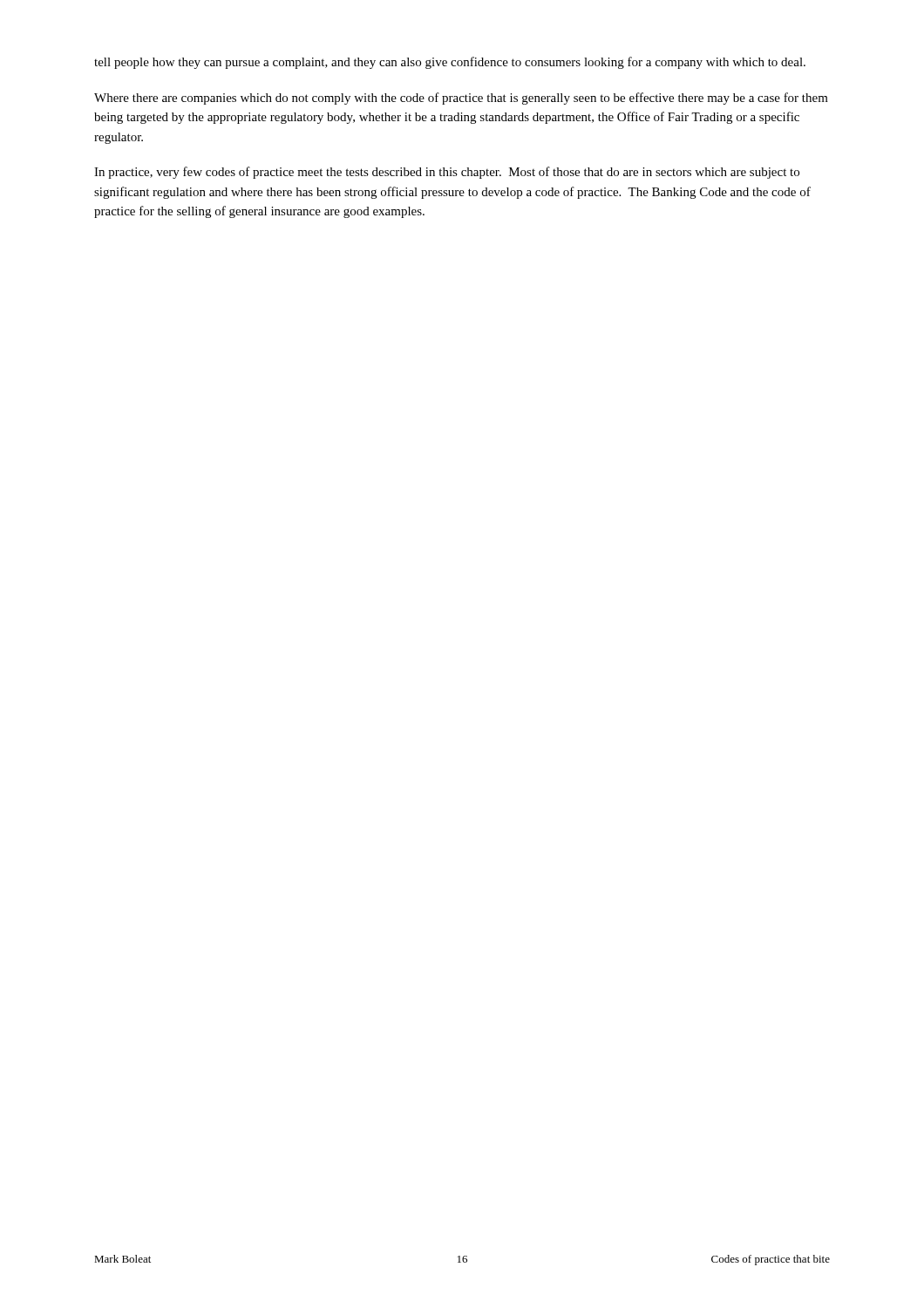Select the text block that says "In practice, very few codes of practice meet"

tap(452, 191)
